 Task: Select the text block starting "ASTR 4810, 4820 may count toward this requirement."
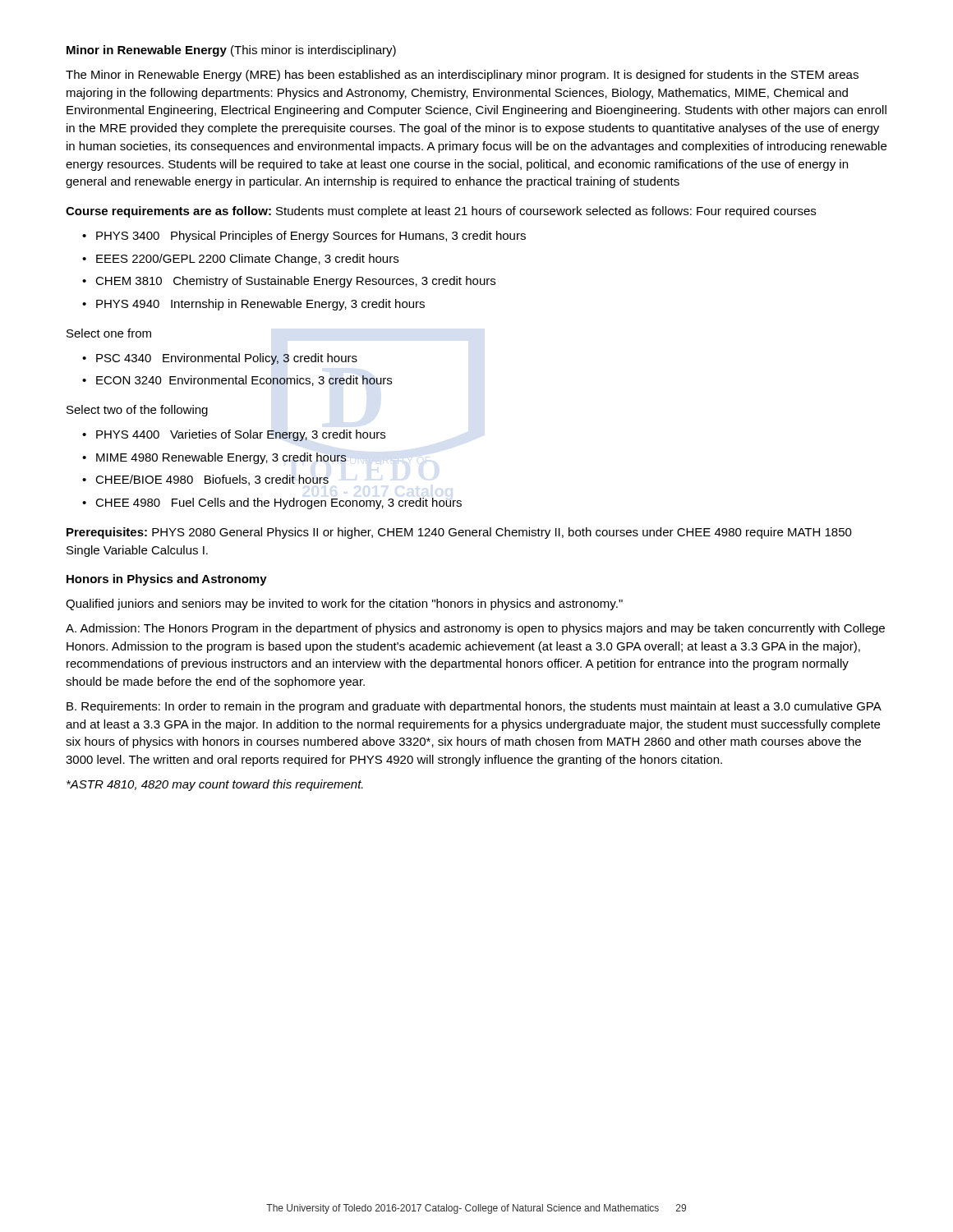coord(215,785)
